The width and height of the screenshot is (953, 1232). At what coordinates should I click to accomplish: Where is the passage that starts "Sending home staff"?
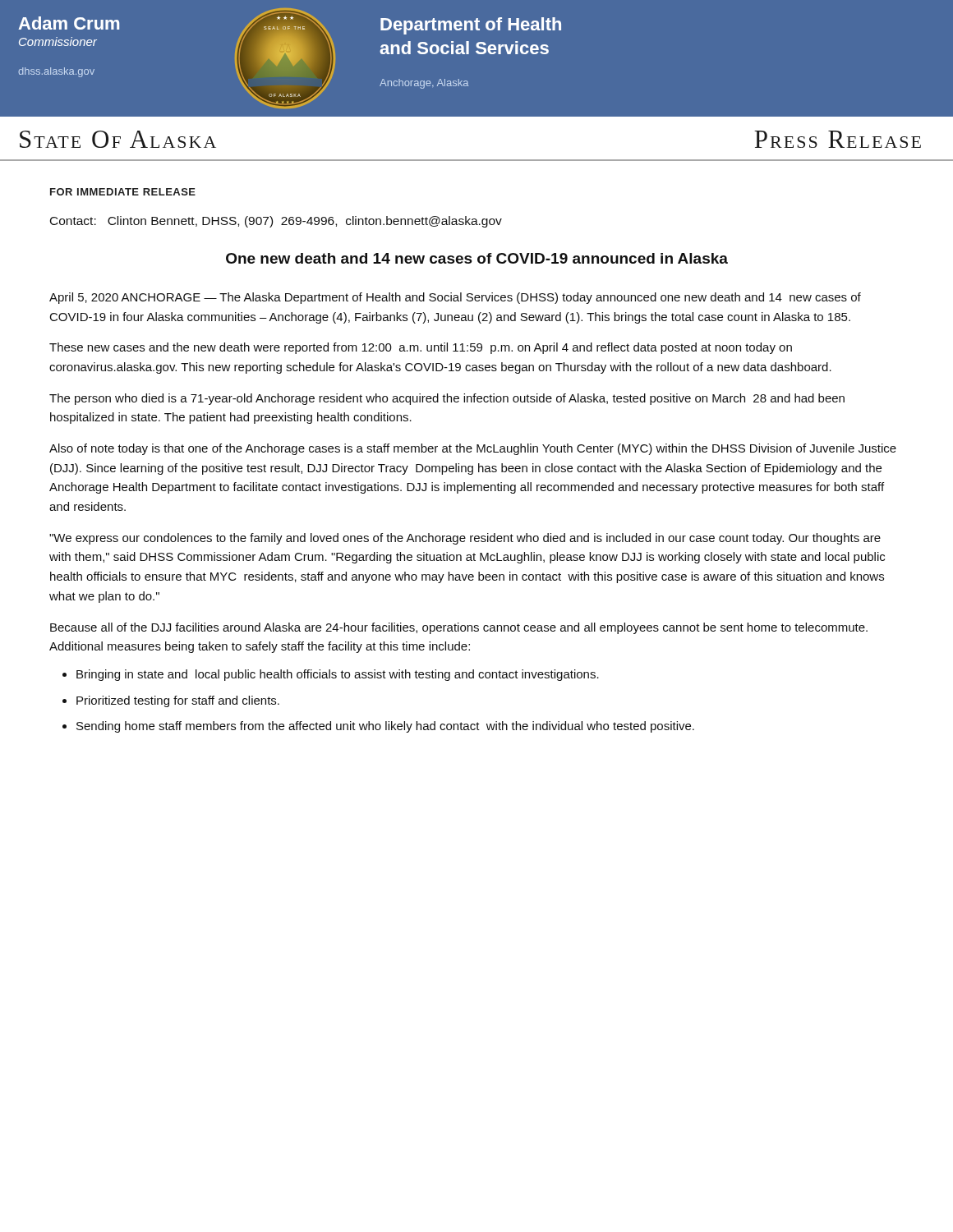[385, 726]
